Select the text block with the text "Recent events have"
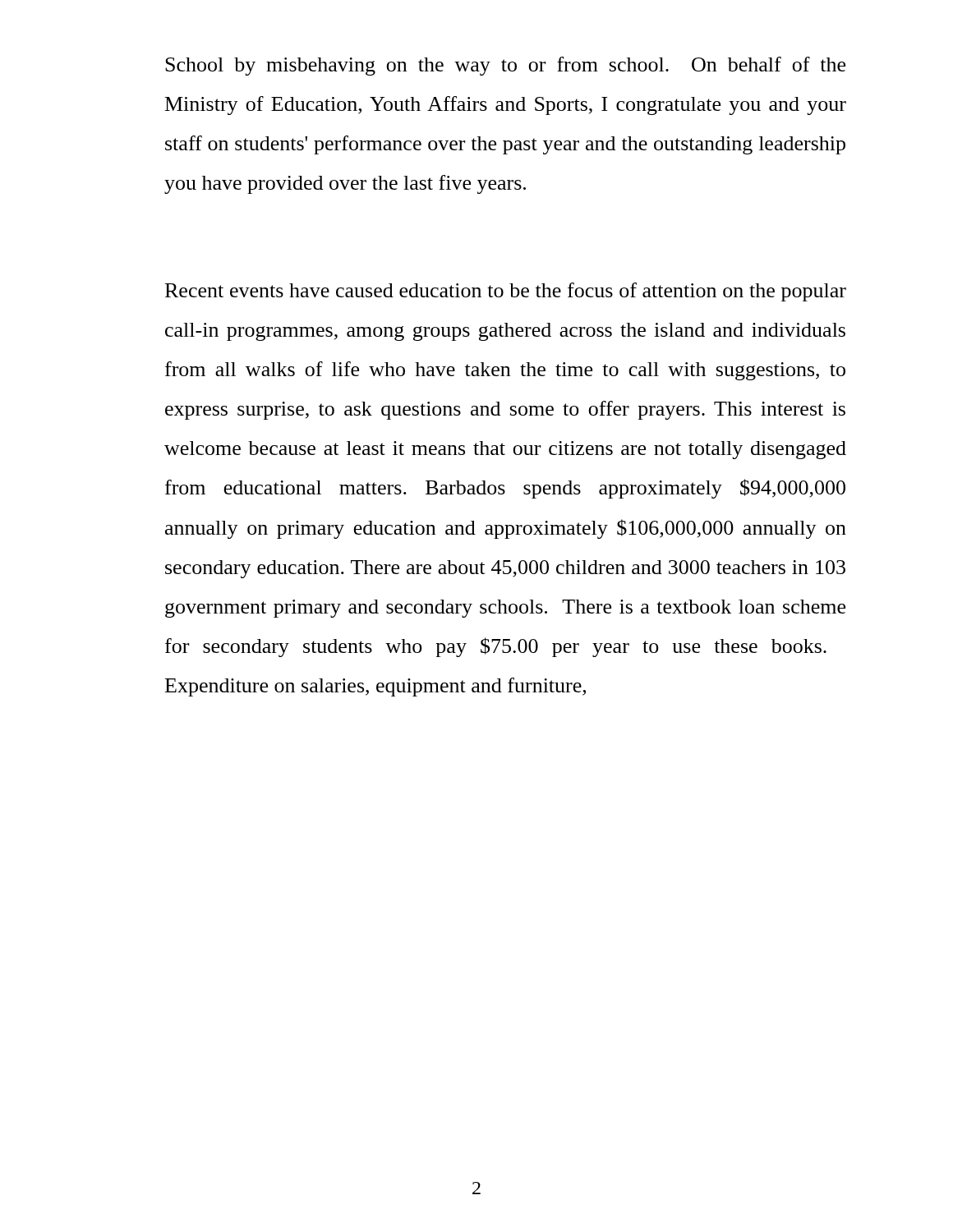The image size is (953, 1232). [505, 488]
